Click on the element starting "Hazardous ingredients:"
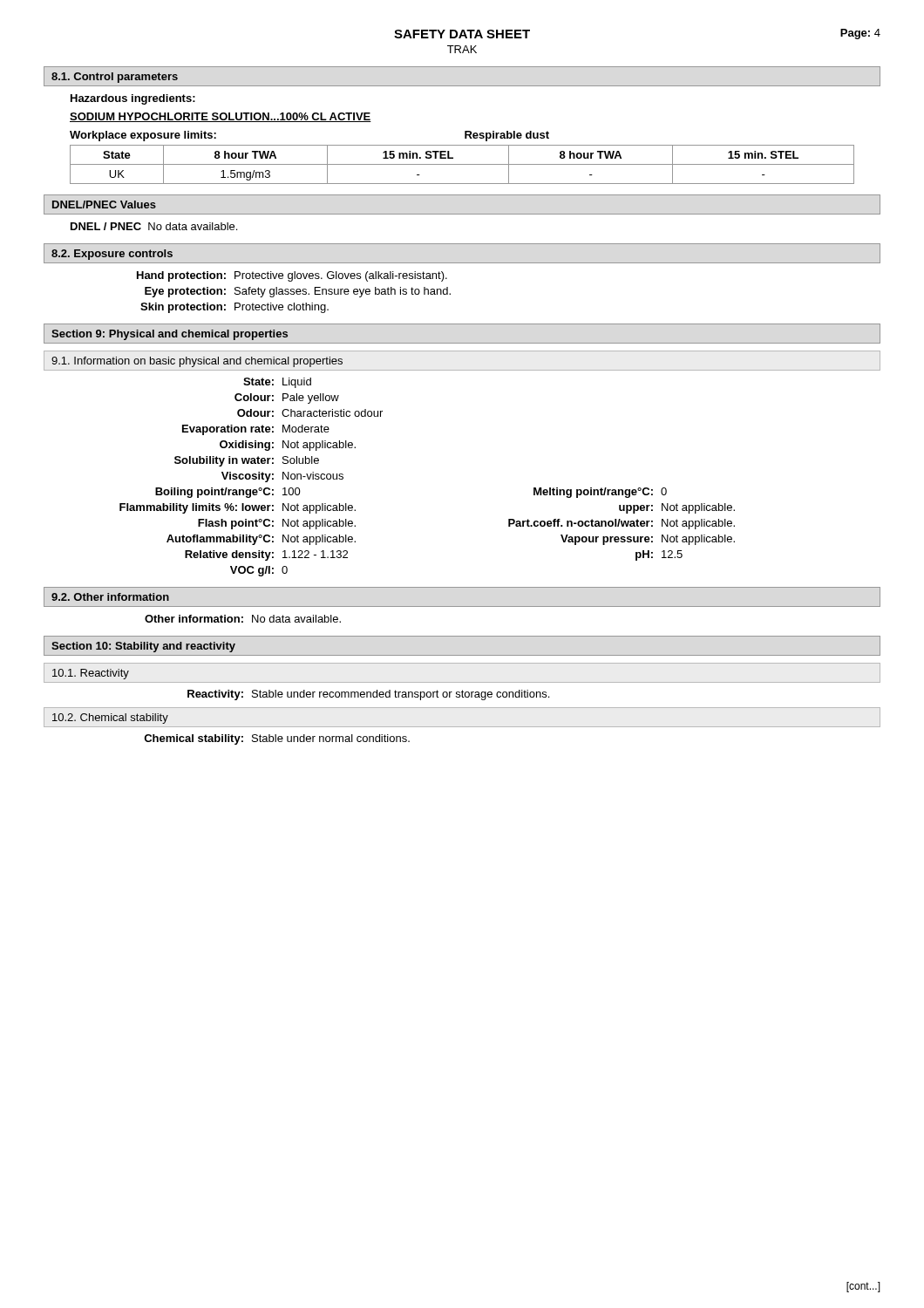Screen dimensions: 1308x924 click(133, 98)
